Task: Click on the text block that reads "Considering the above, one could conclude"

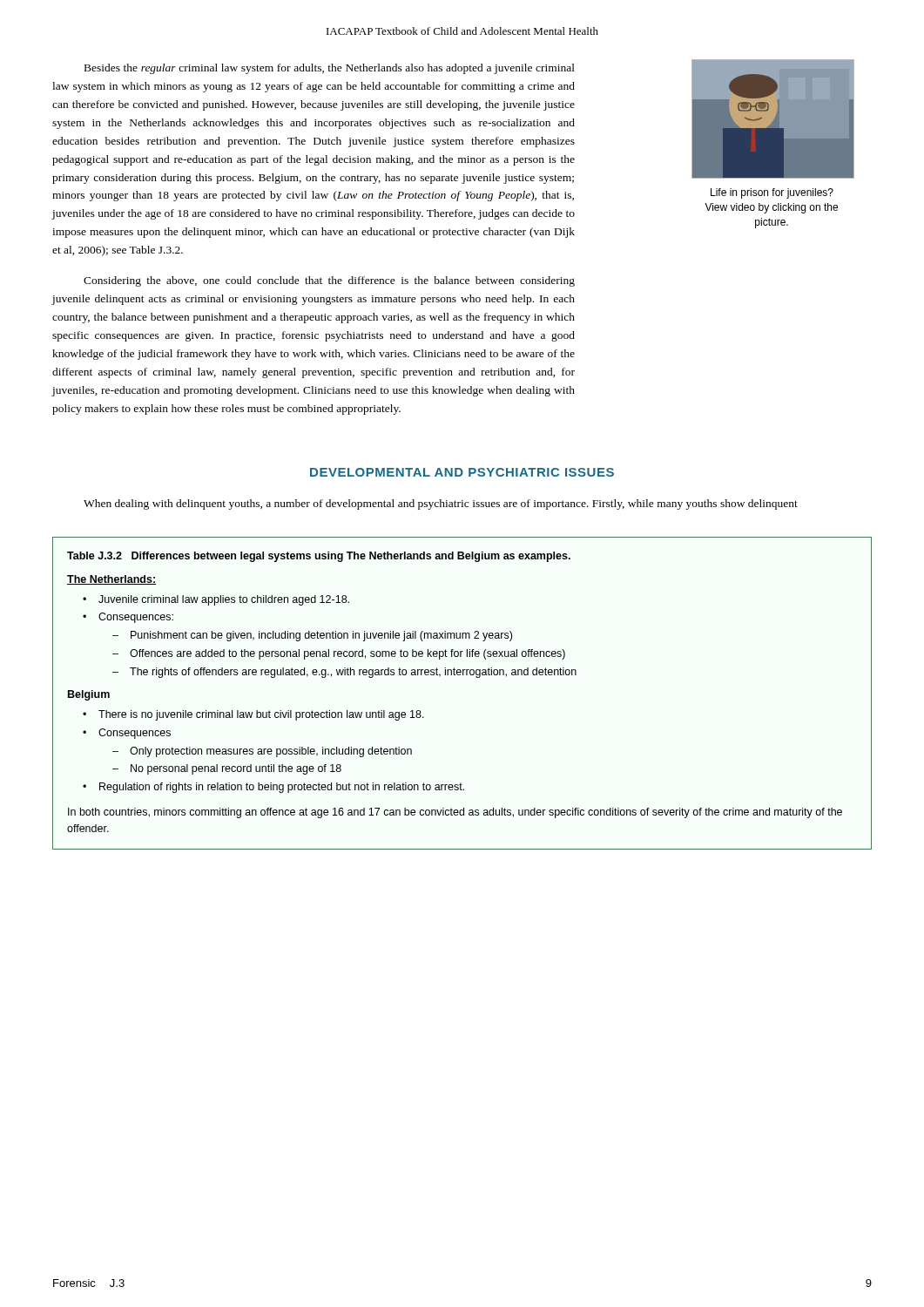Action: point(314,344)
